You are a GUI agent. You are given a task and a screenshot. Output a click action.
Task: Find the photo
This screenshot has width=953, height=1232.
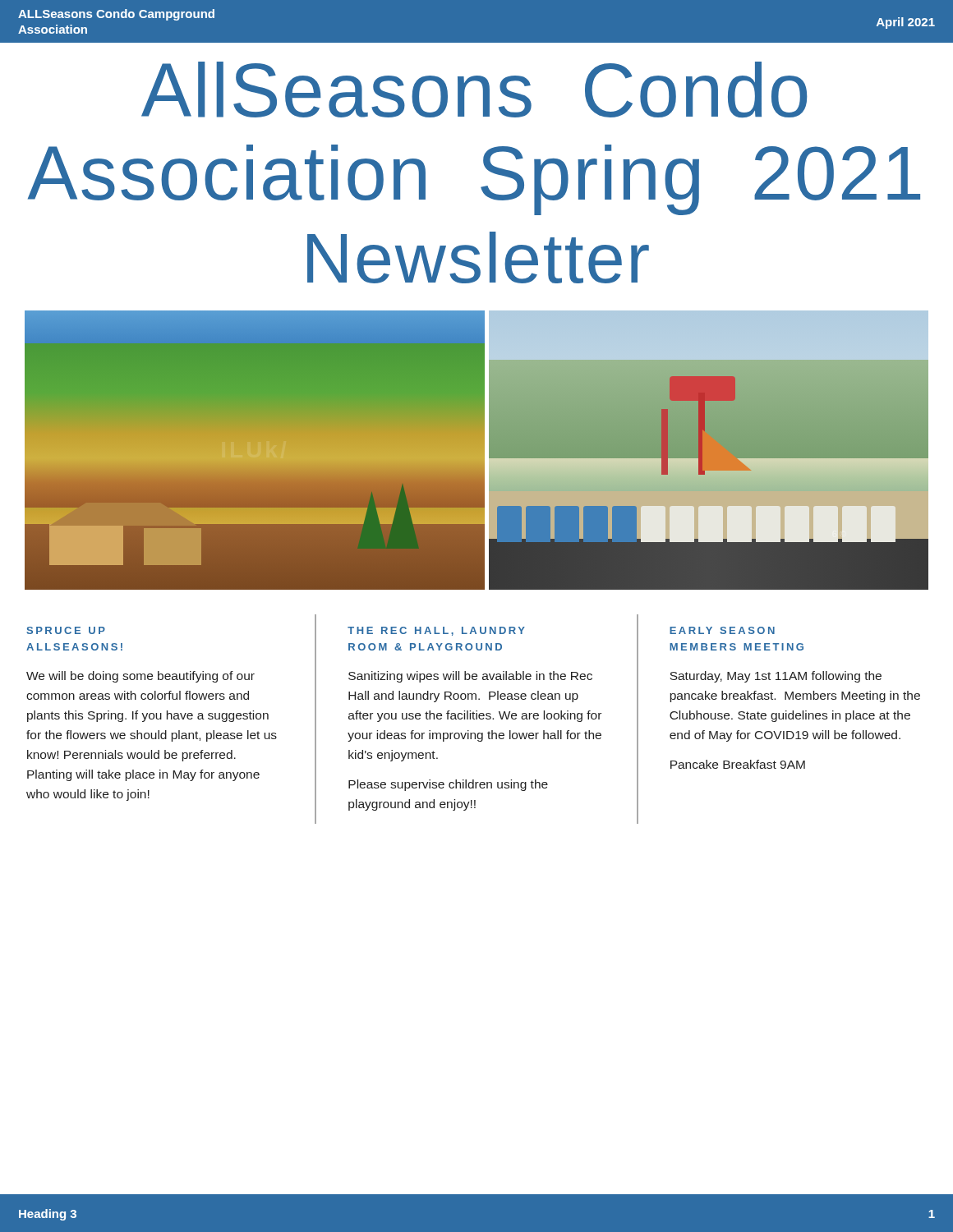point(476,450)
